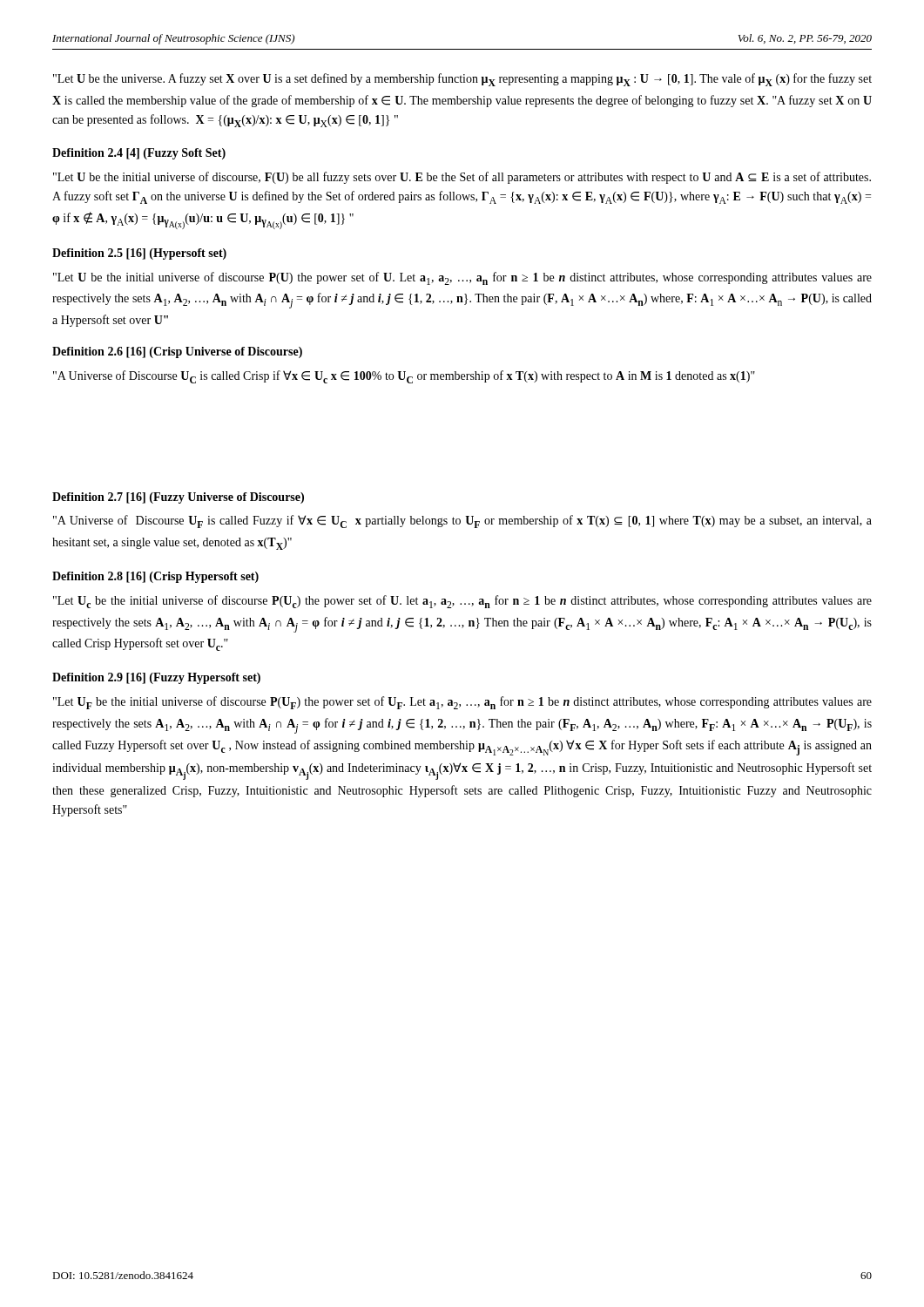Click on the section header that reads "Definition 2.9 [16]"
Screen dimensions: 1307x924
pyautogui.click(x=156, y=678)
